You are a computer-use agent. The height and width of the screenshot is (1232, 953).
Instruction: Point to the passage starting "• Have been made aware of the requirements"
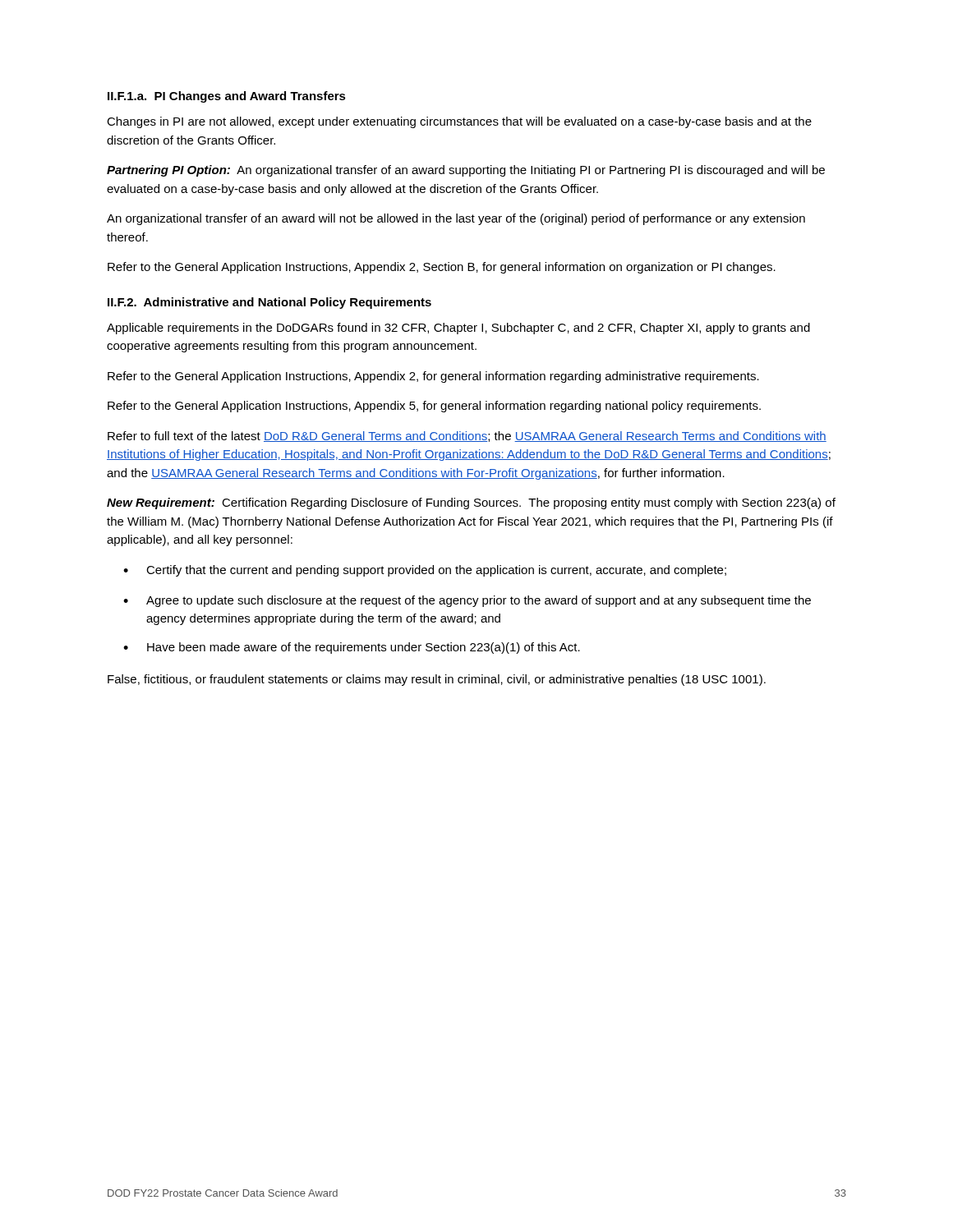coord(485,648)
